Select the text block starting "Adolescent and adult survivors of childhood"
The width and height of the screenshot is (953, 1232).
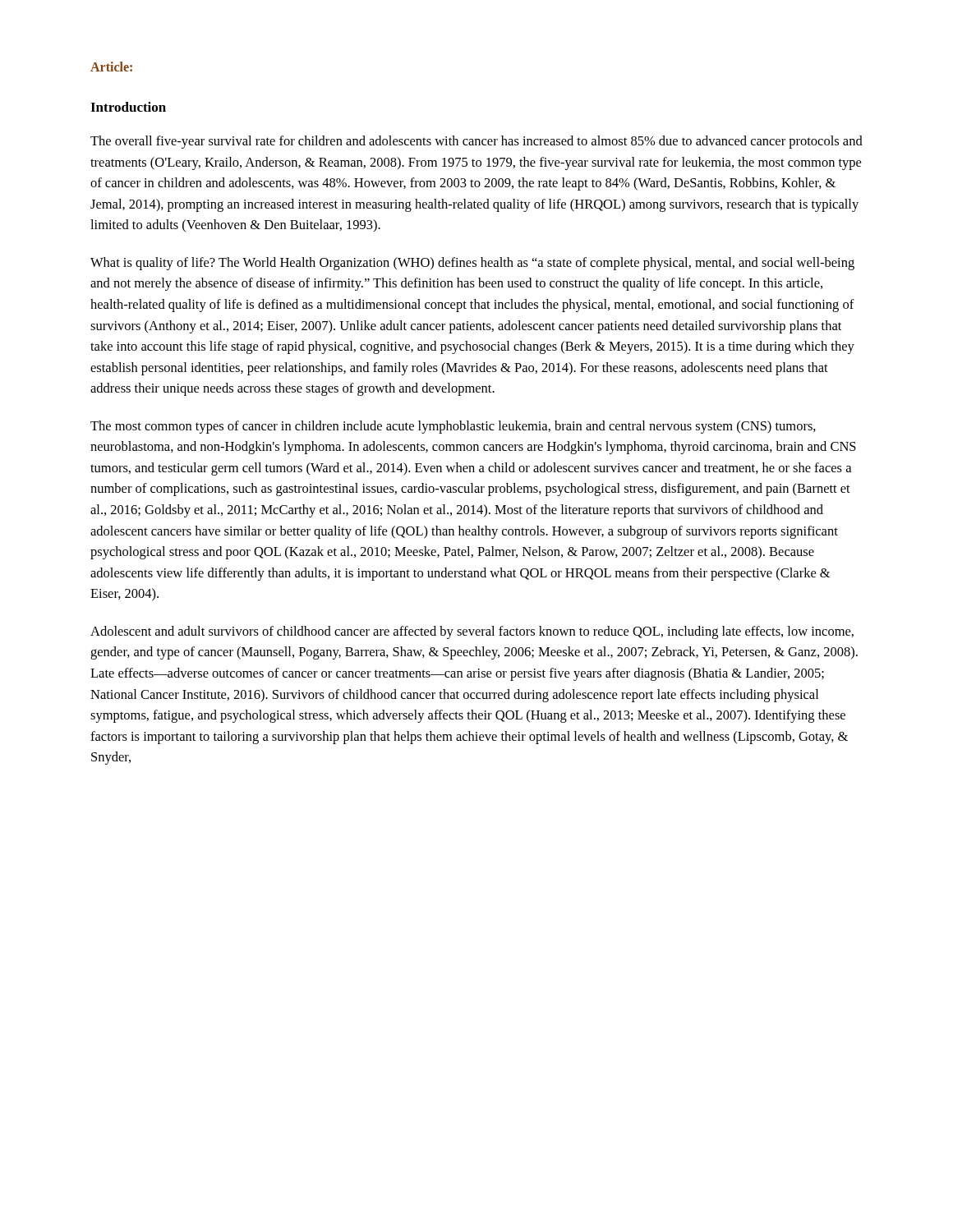474,694
